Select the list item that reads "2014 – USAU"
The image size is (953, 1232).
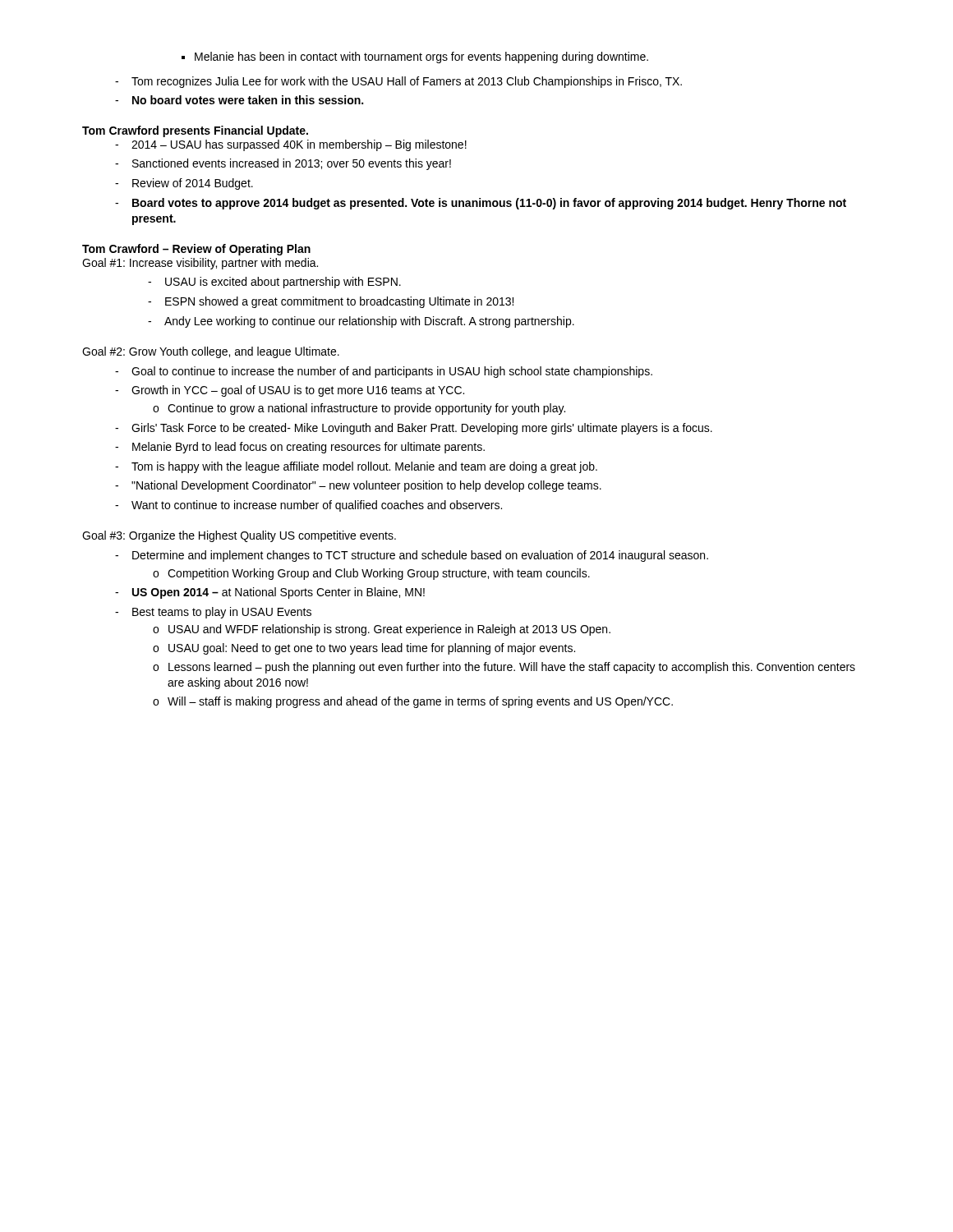click(291, 145)
